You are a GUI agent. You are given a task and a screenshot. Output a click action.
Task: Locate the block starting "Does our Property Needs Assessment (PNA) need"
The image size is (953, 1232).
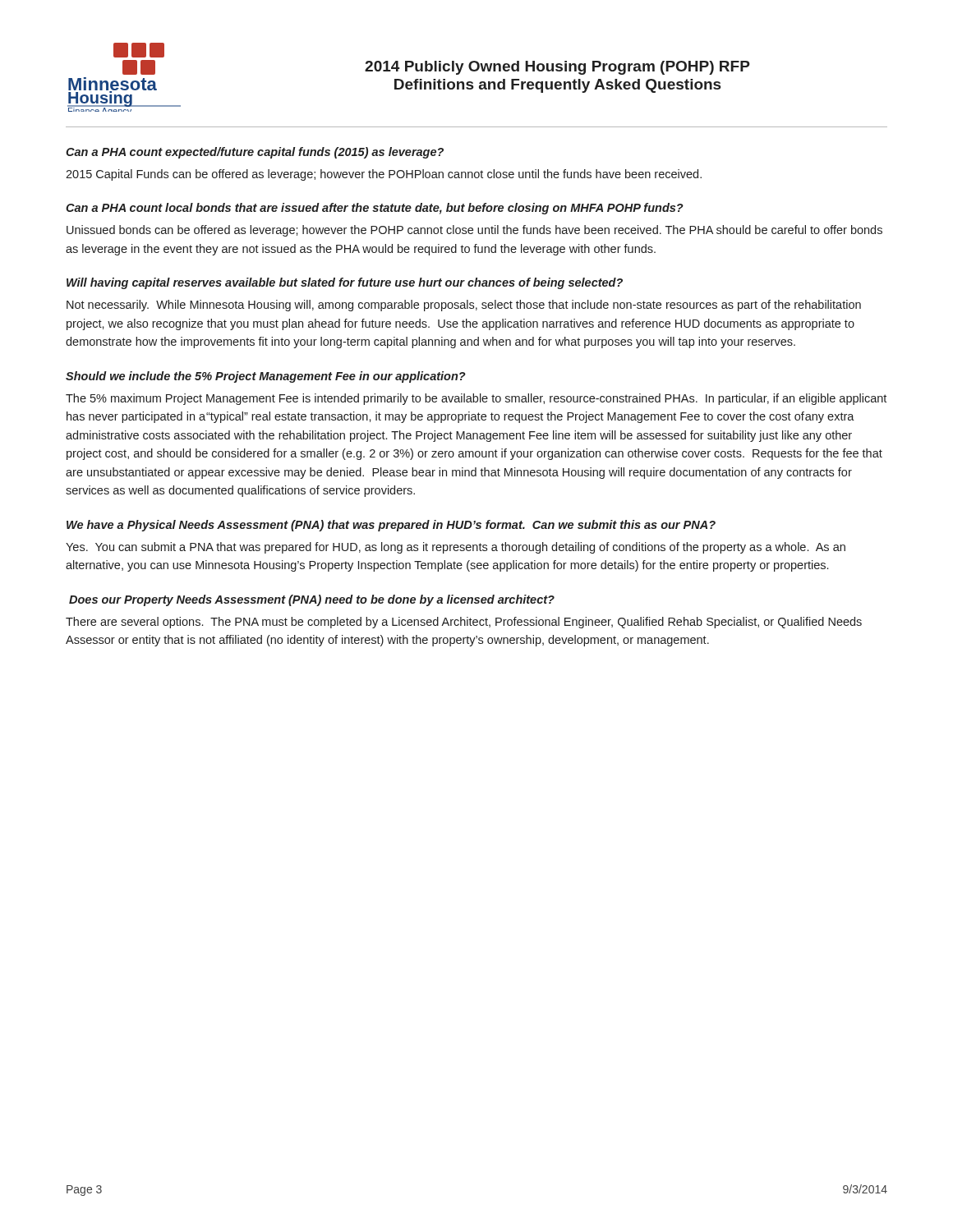pyautogui.click(x=310, y=599)
